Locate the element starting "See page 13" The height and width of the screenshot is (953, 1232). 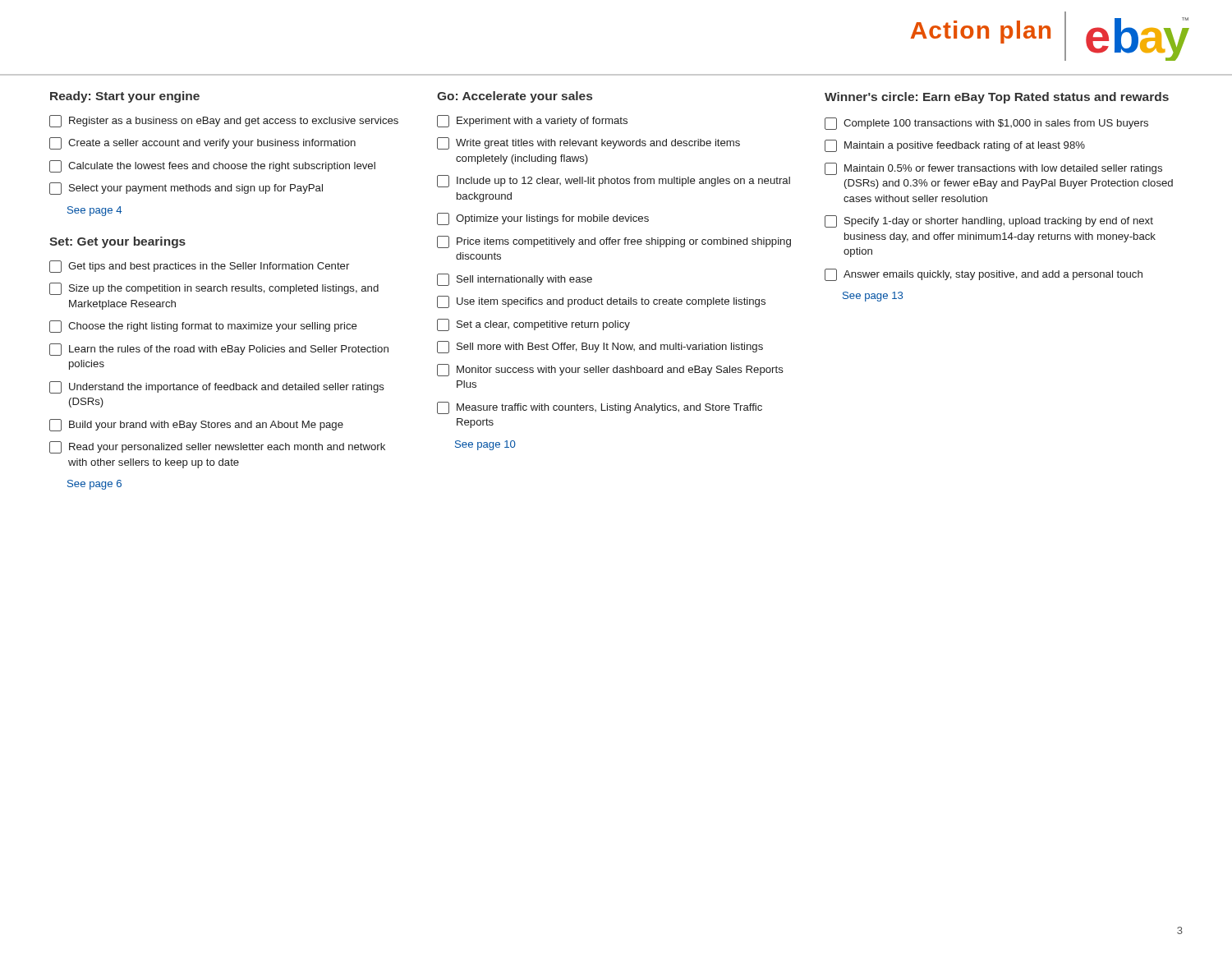[873, 296]
